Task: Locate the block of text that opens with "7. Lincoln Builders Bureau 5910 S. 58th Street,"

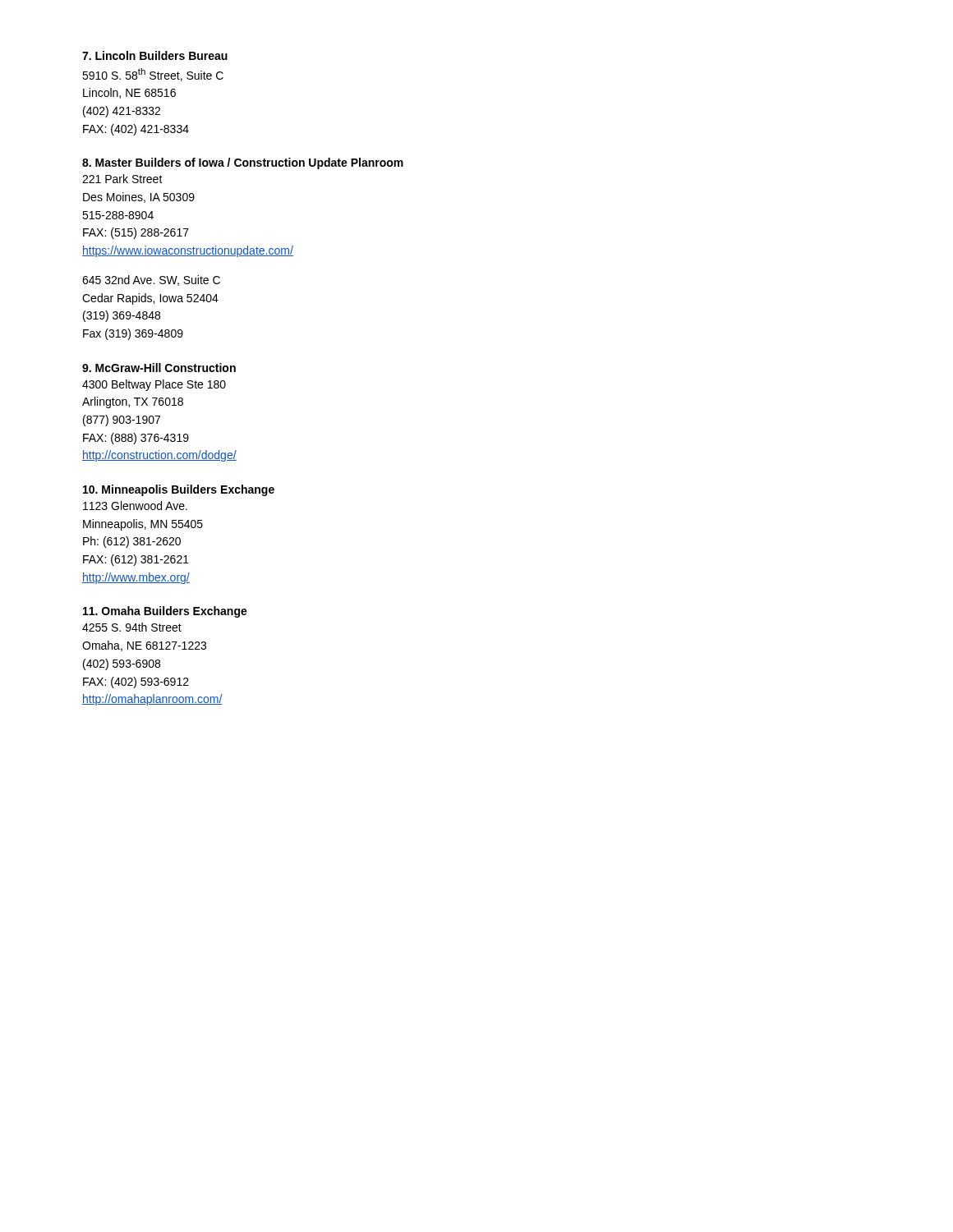Action: click(x=155, y=55)
